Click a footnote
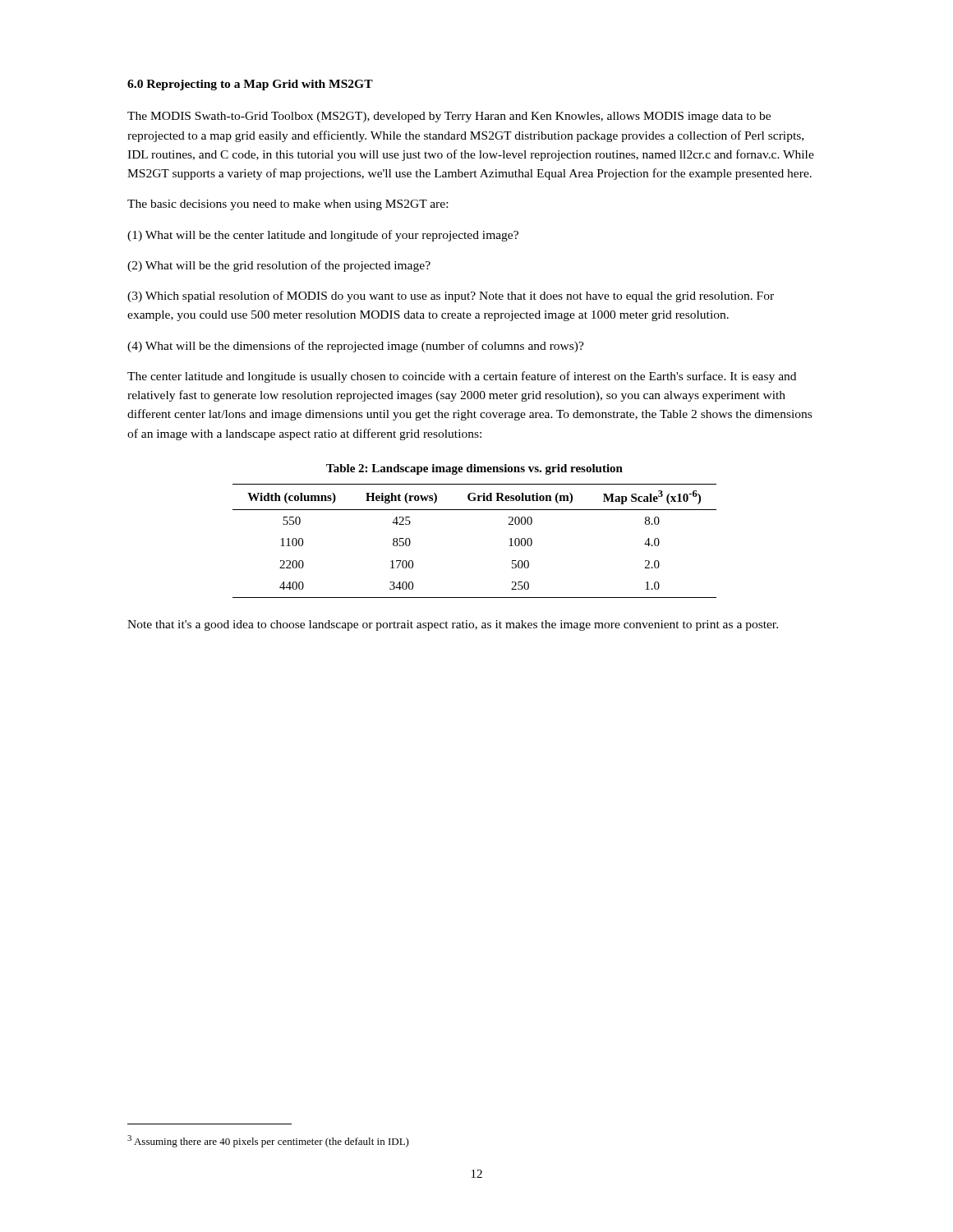953x1232 pixels. coord(268,1140)
